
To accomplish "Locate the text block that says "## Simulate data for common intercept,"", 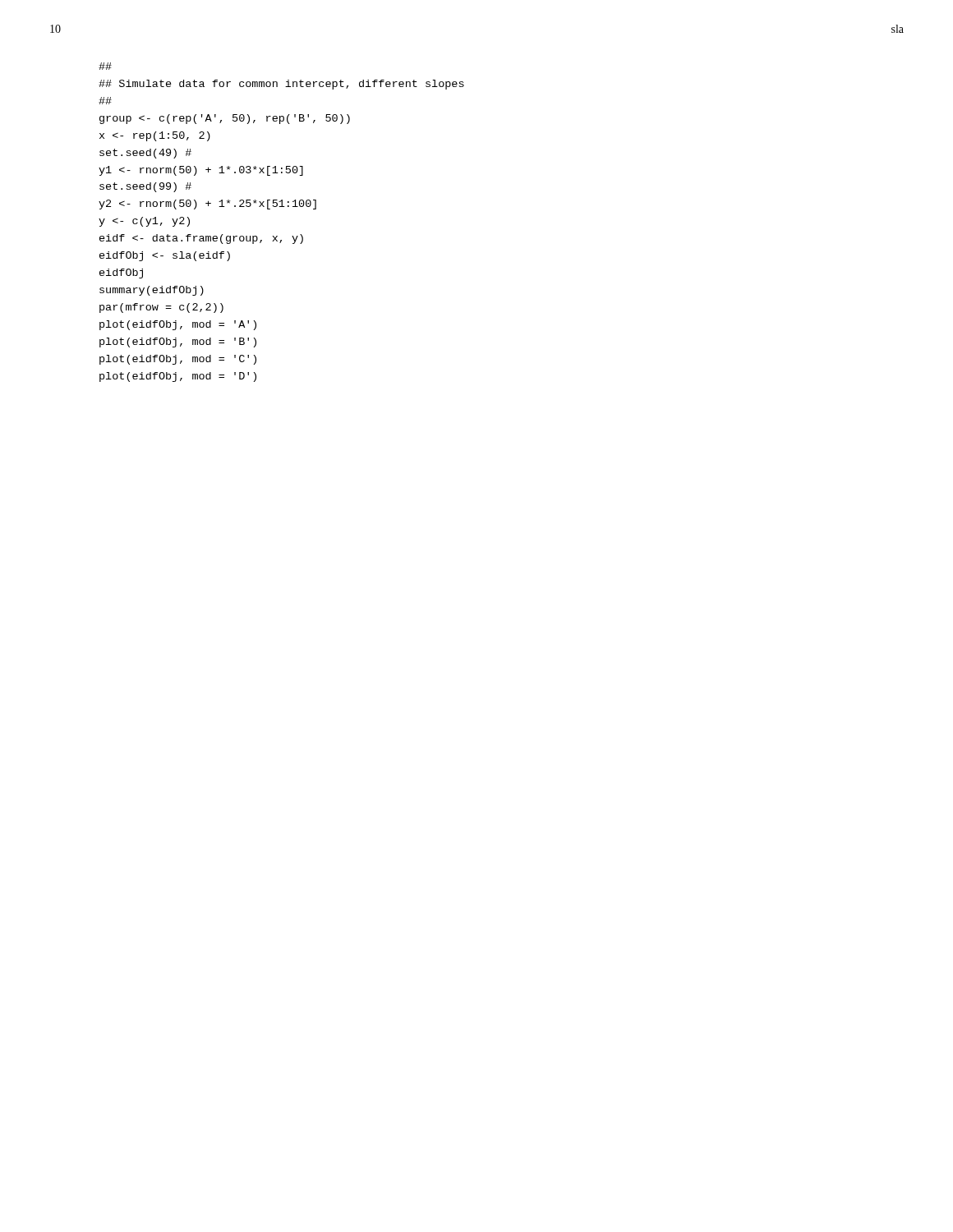I will pyautogui.click(x=105, y=66).
